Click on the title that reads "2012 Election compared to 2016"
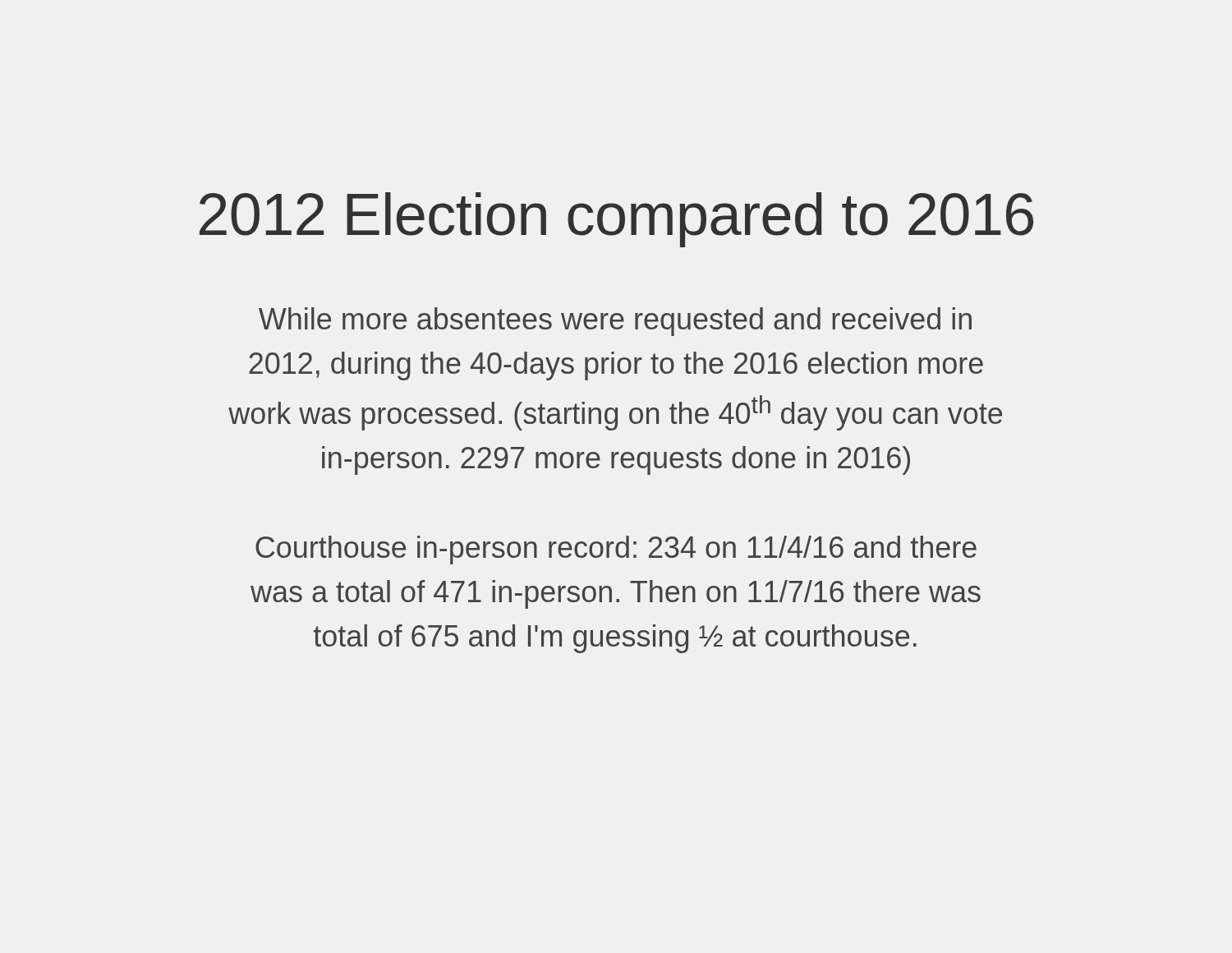Image resolution: width=1232 pixels, height=953 pixels. click(616, 214)
